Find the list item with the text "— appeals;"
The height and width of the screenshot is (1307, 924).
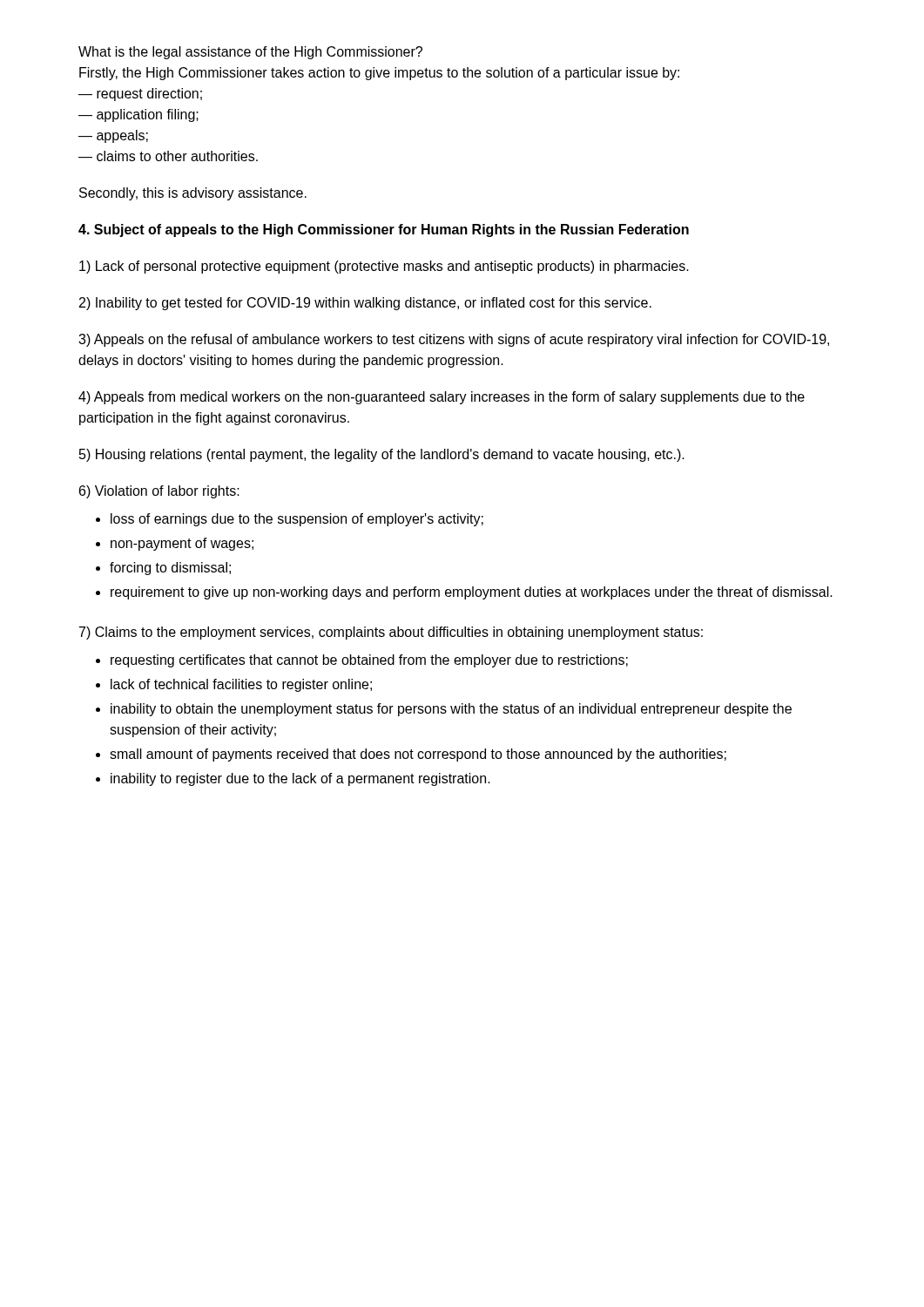pos(114,135)
